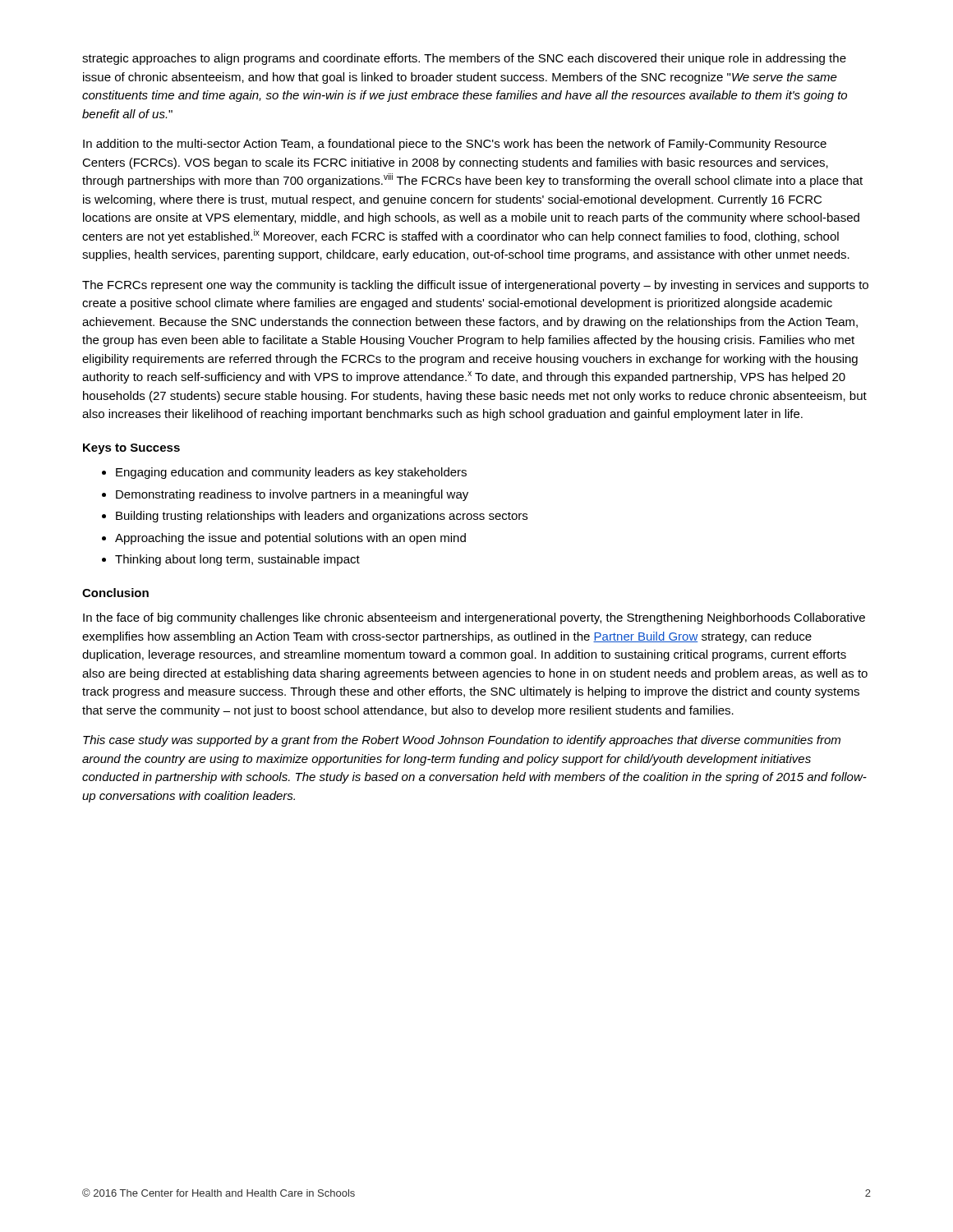Find the text block with the text "In addition to the"
The height and width of the screenshot is (1232, 953).
pos(476,199)
